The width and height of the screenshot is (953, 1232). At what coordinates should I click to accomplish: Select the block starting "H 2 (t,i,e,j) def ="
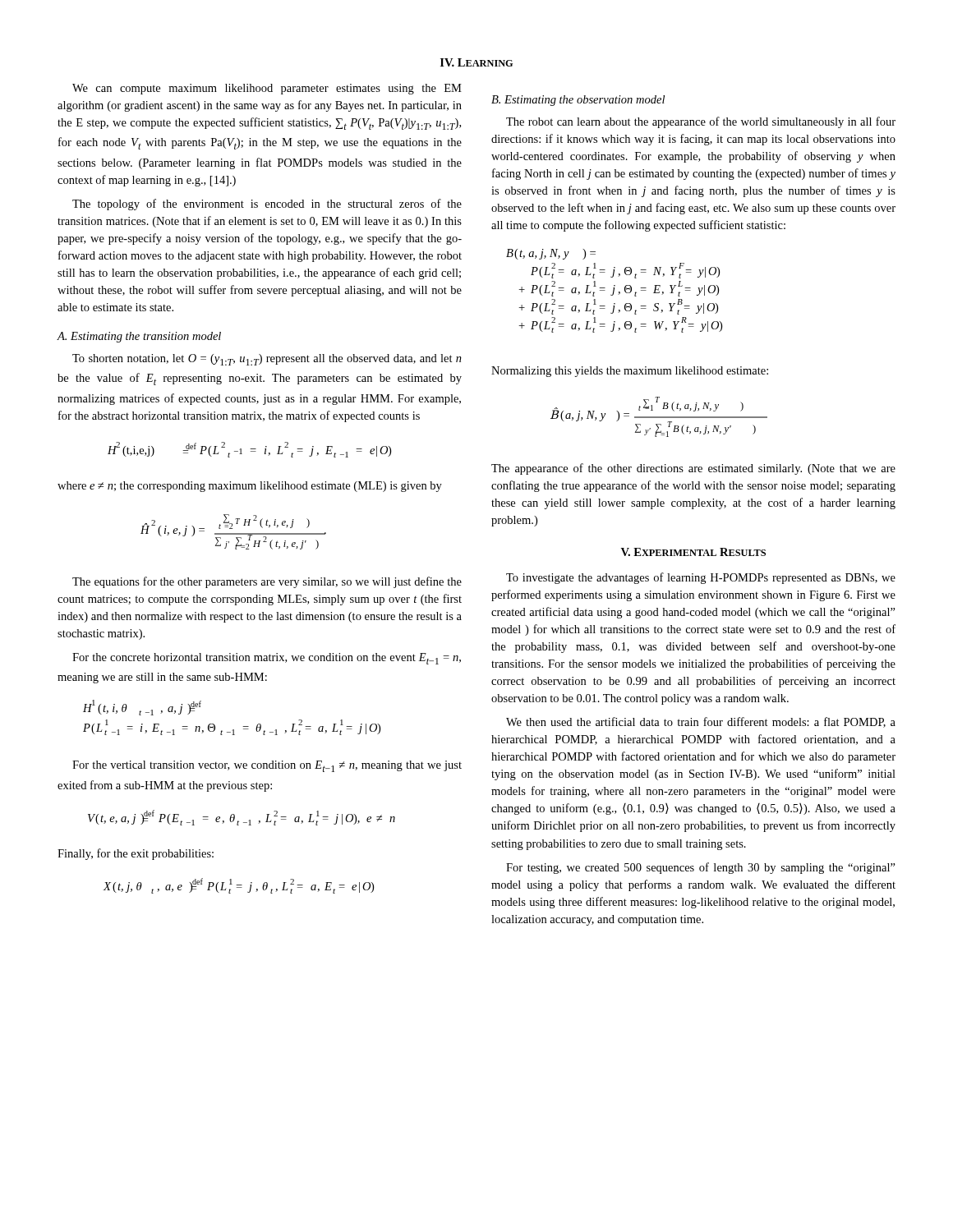pyautogui.click(x=260, y=448)
